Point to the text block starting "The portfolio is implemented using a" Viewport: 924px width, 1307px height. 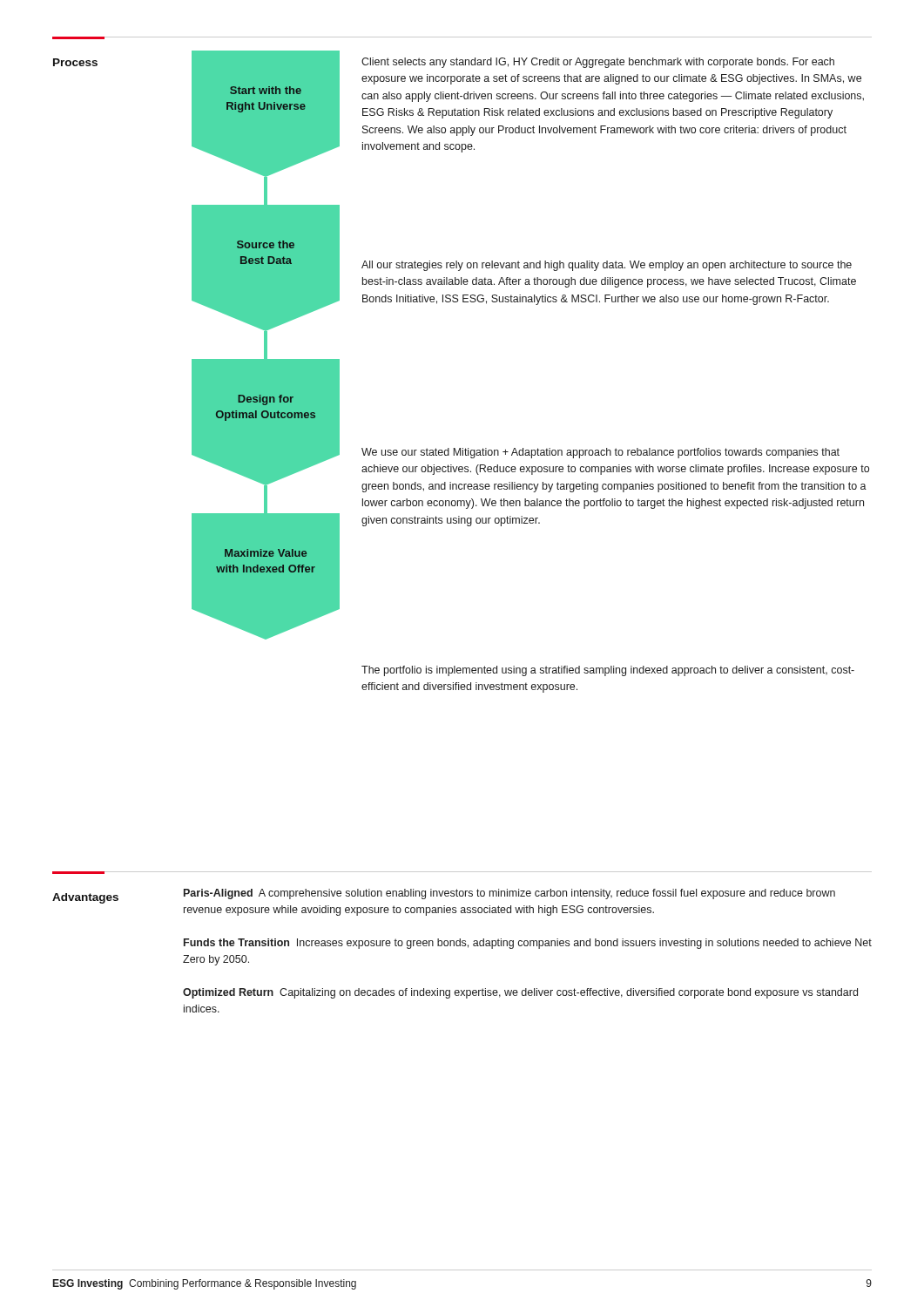[x=608, y=678]
